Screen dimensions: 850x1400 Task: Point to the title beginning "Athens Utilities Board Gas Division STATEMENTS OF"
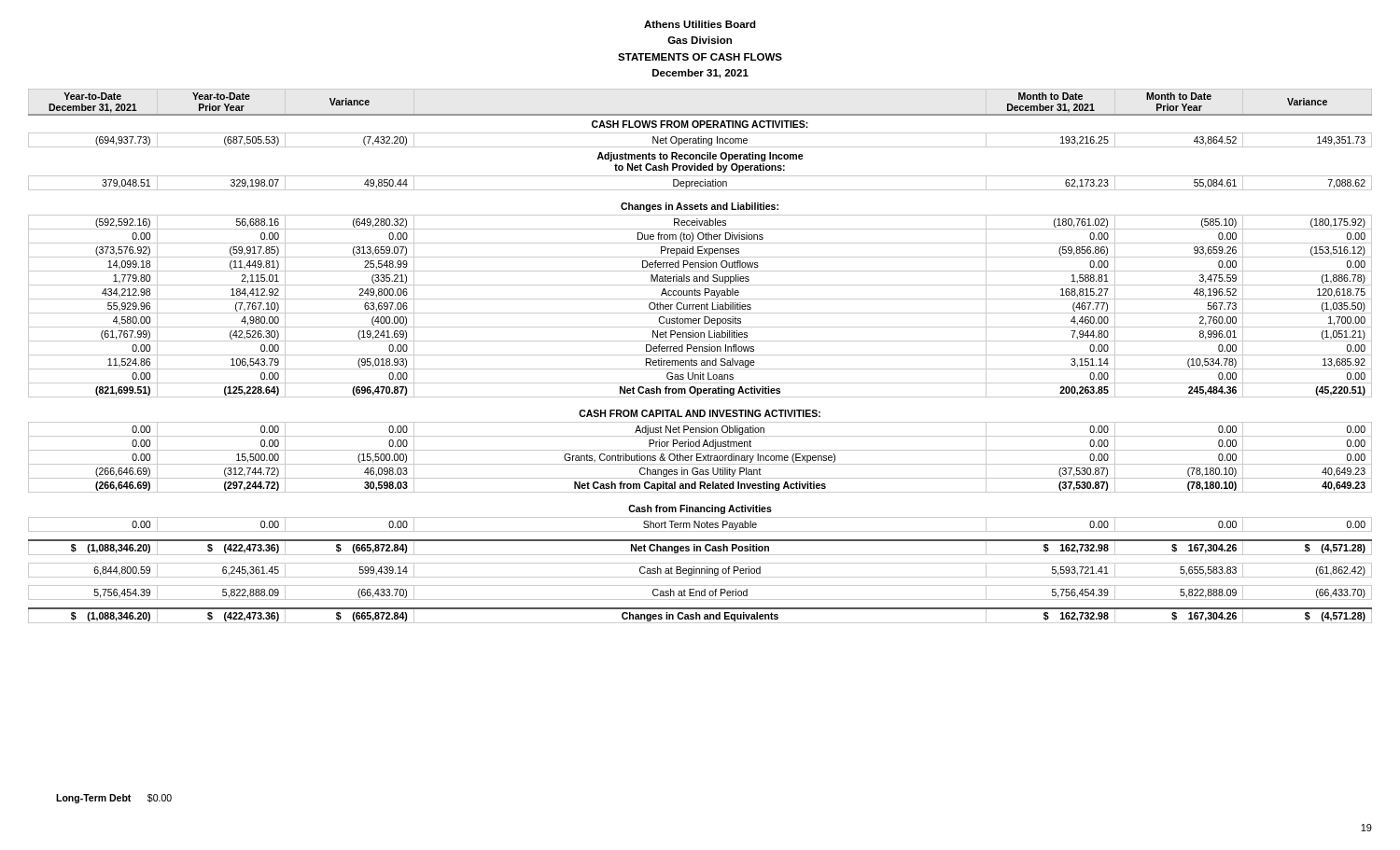tap(700, 49)
